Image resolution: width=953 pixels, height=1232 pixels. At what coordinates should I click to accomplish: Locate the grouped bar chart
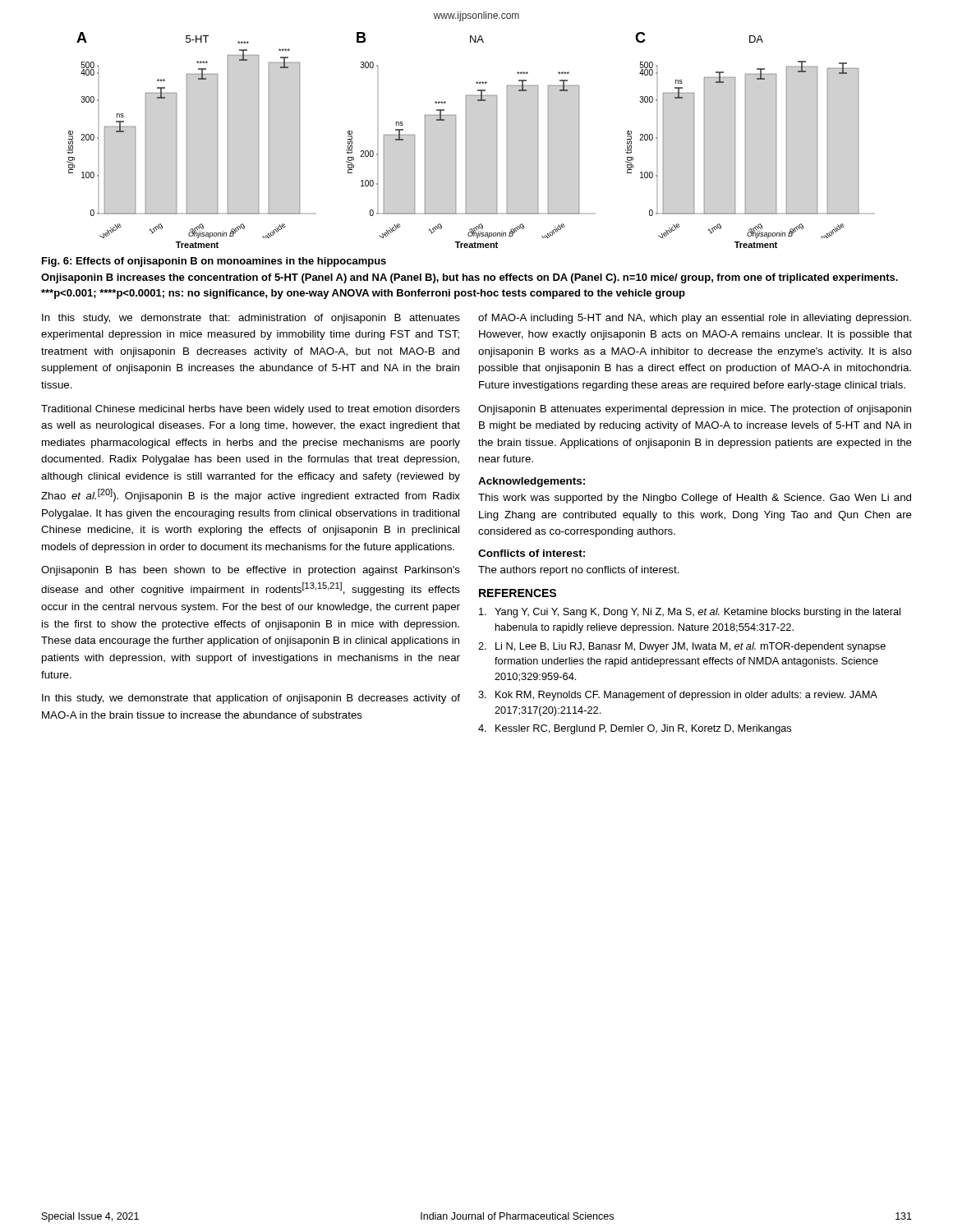click(x=476, y=137)
